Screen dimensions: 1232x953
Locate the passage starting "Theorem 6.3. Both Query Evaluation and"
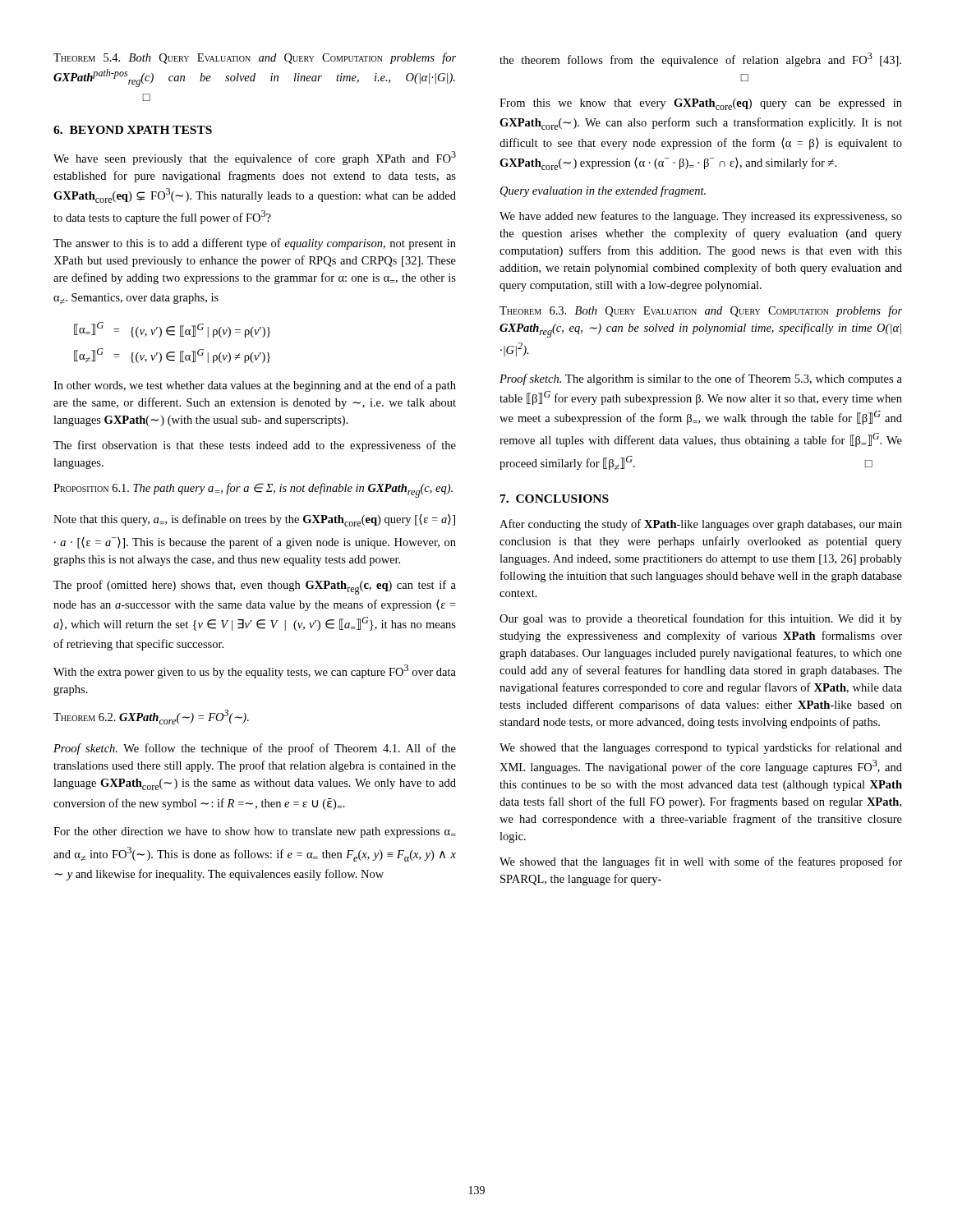701,331
